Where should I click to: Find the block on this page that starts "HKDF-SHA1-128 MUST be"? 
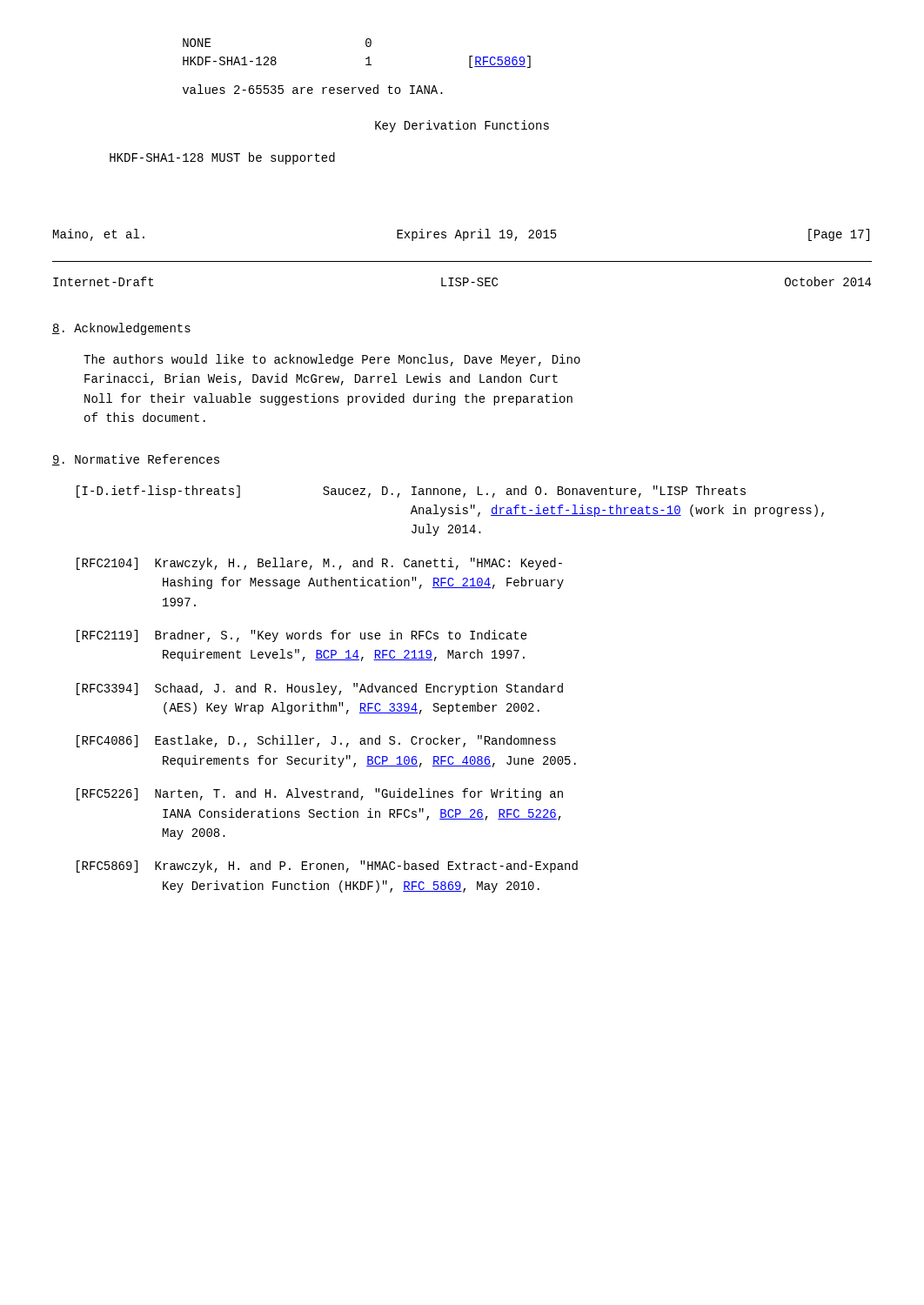211,158
